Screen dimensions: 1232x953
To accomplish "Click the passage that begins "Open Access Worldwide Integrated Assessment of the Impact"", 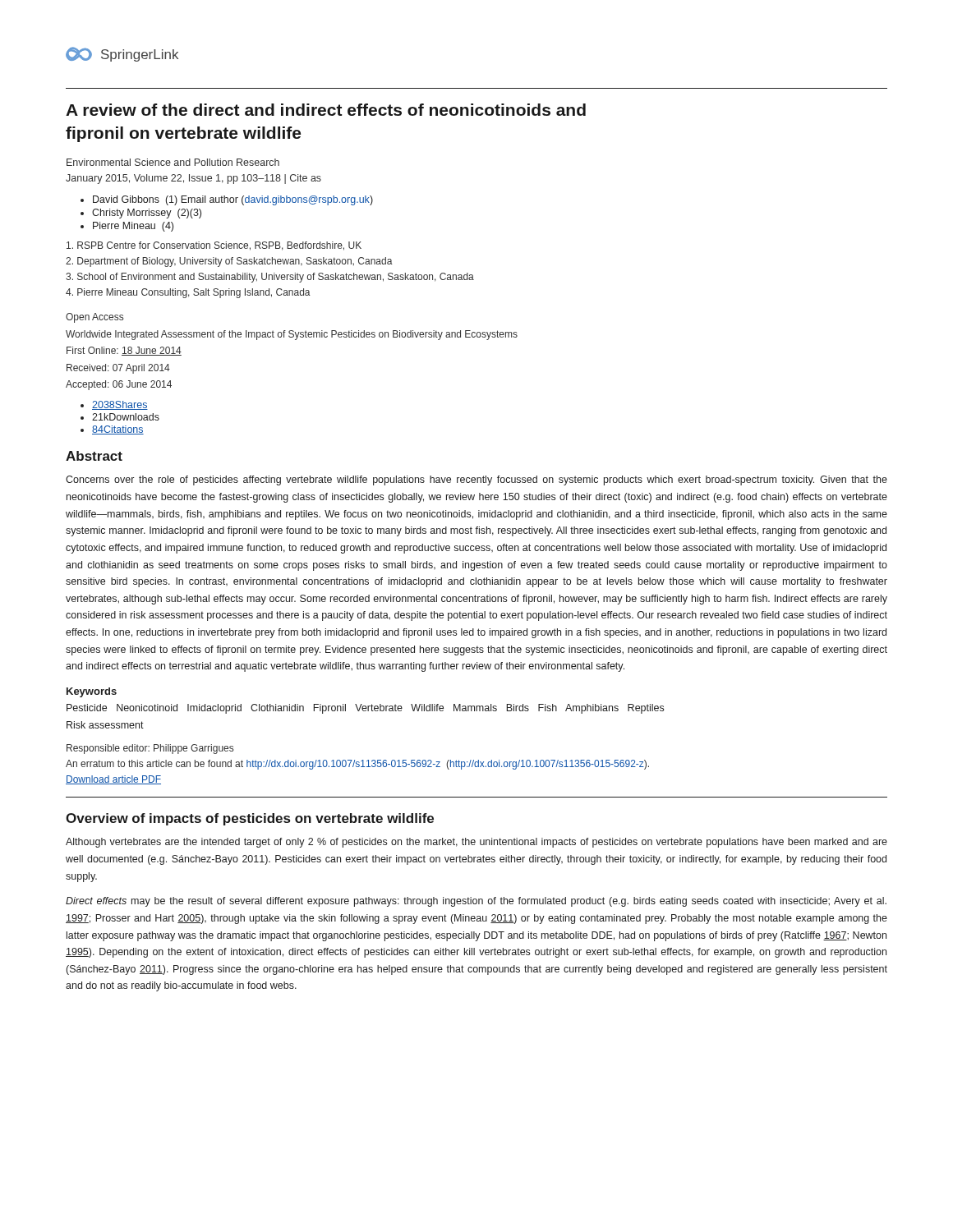I will click(x=94, y=318).
